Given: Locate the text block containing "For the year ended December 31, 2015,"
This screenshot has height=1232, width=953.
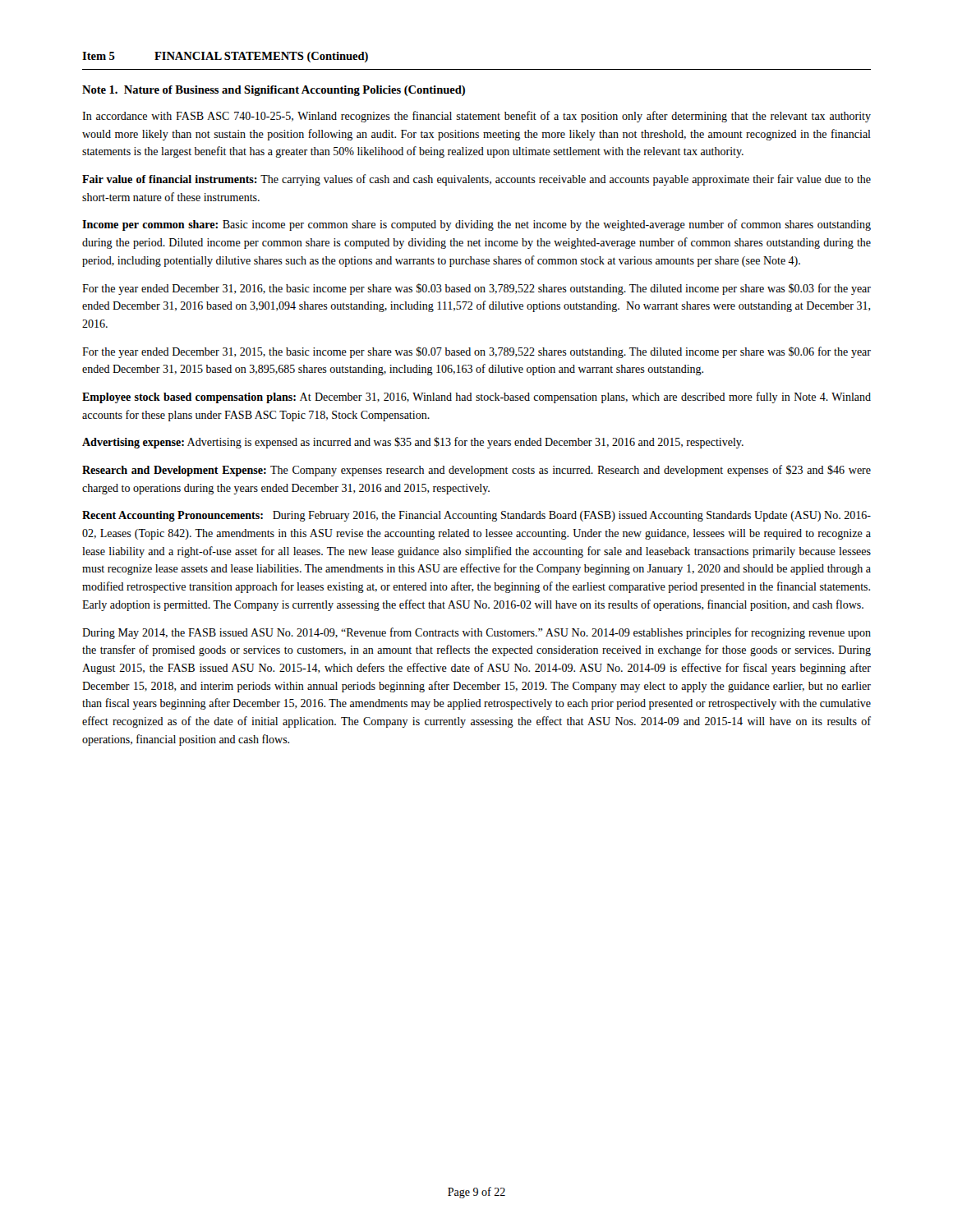Looking at the screenshot, I should (x=476, y=360).
